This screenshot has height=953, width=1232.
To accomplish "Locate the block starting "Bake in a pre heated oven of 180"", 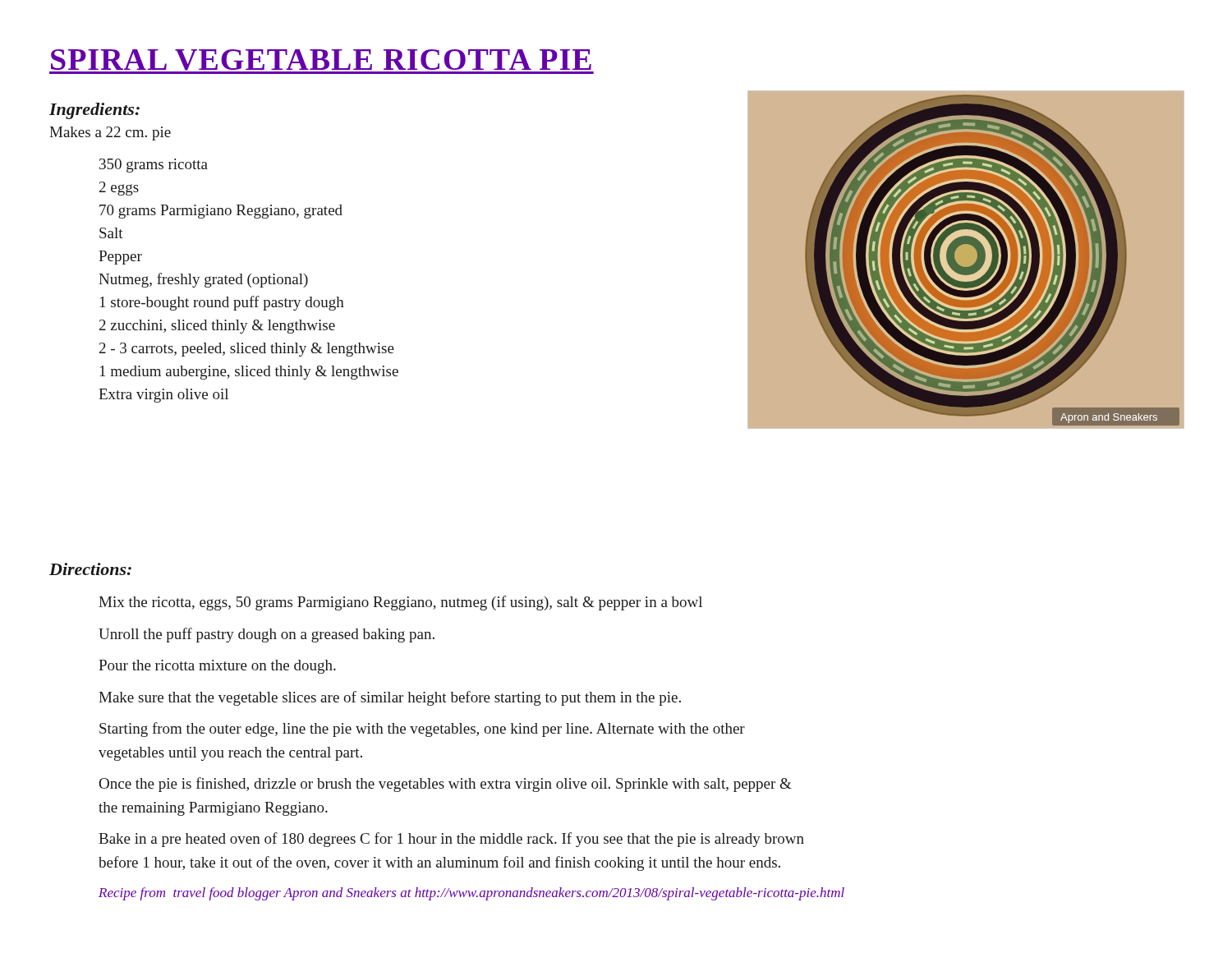I will coord(451,850).
